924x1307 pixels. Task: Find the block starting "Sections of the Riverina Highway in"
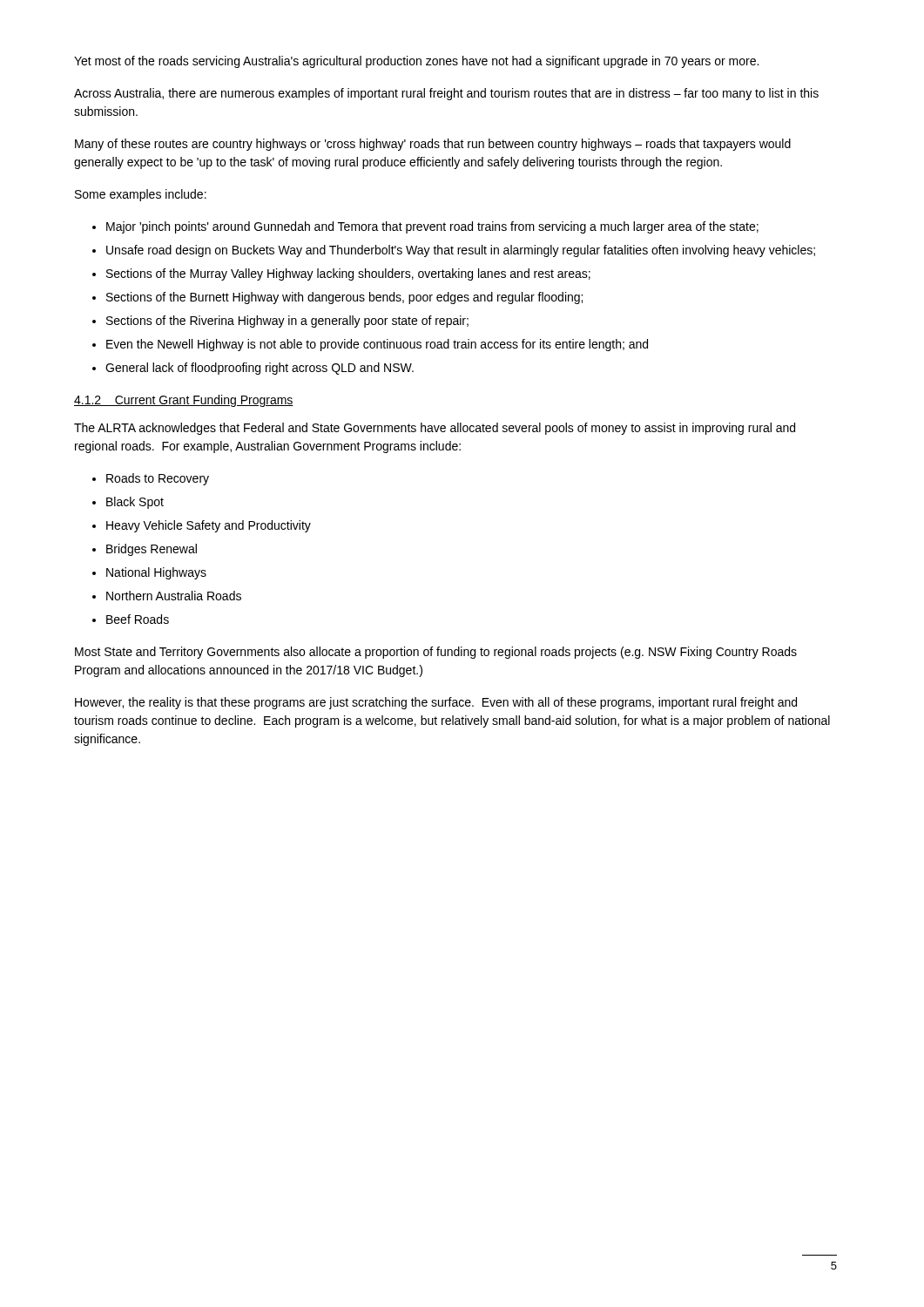tap(287, 321)
